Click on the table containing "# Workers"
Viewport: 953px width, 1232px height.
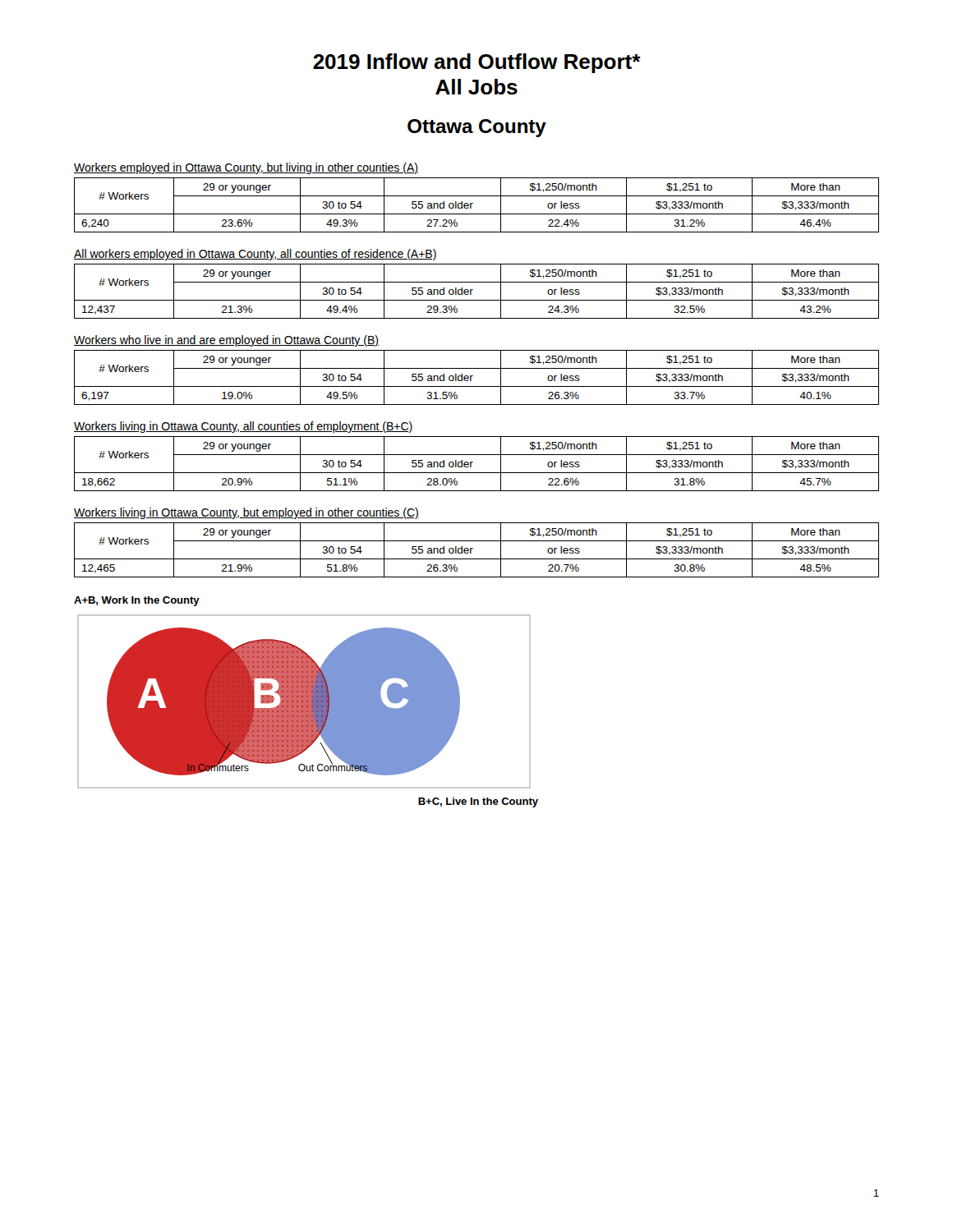[476, 205]
